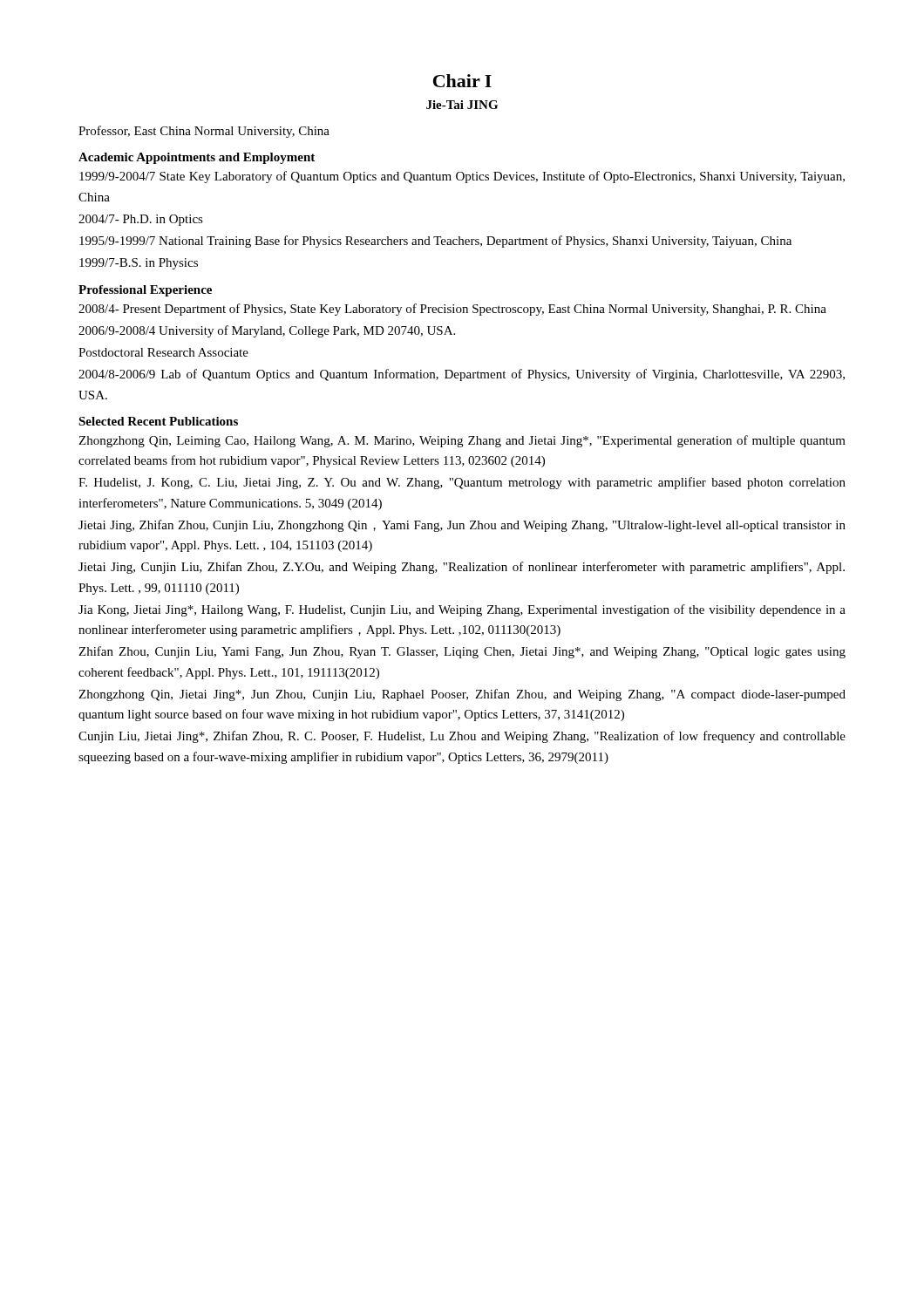Find the text block that reads "F. Hudelist, J. Kong, C."
This screenshot has height=1308, width=924.
tap(462, 493)
